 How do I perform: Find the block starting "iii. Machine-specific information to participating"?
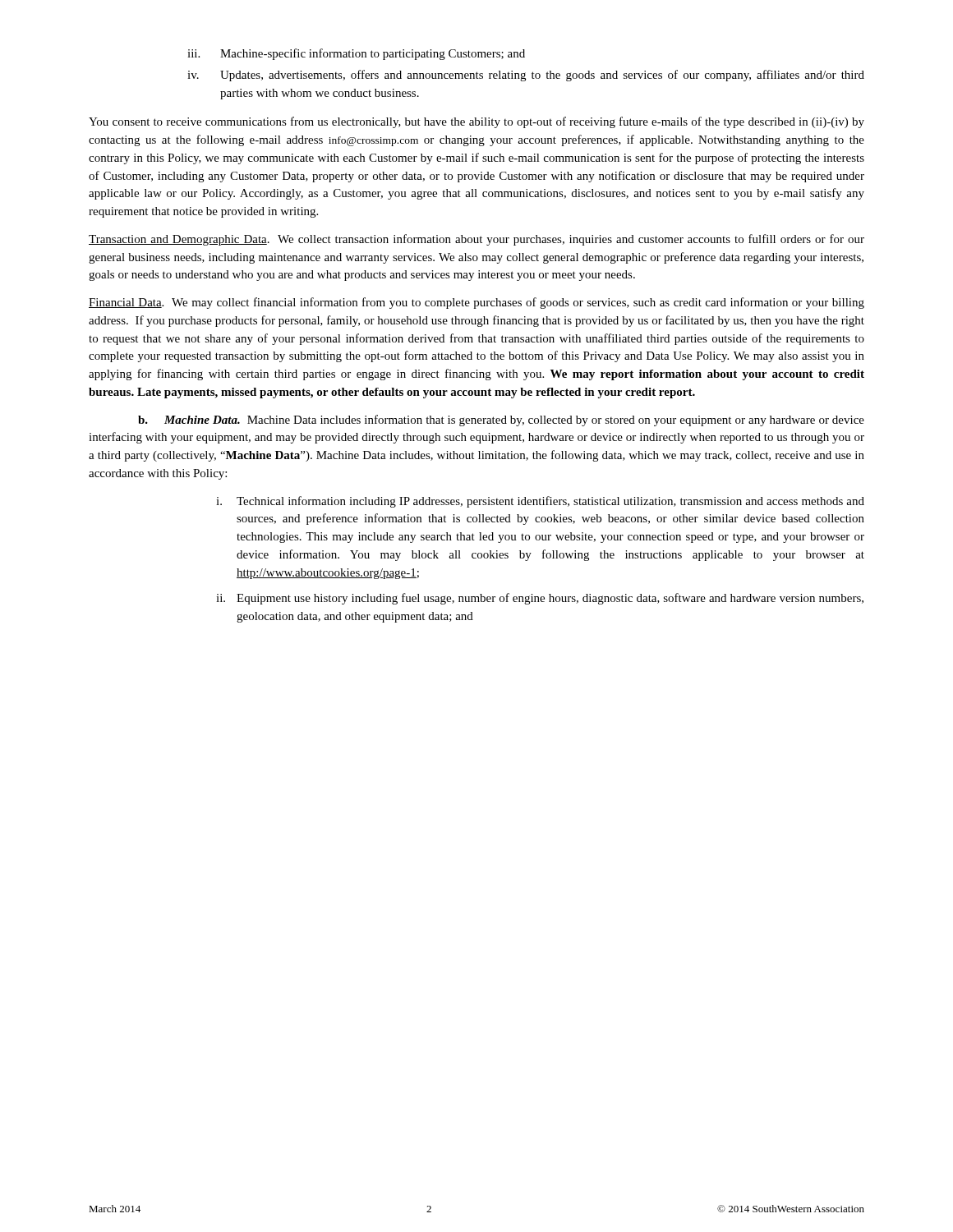(526, 54)
